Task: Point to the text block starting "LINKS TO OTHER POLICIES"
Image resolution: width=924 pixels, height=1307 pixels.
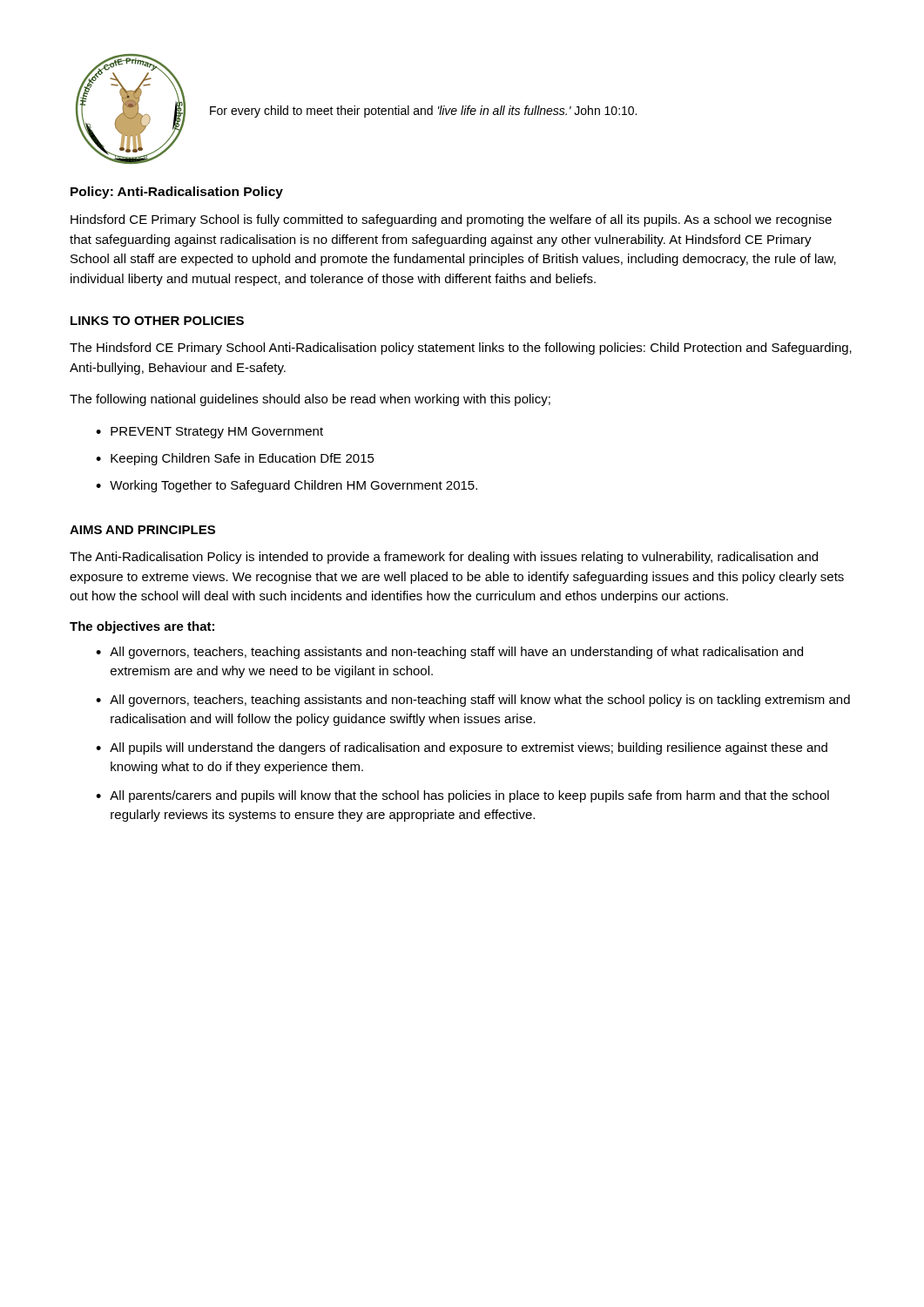Action: click(157, 320)
